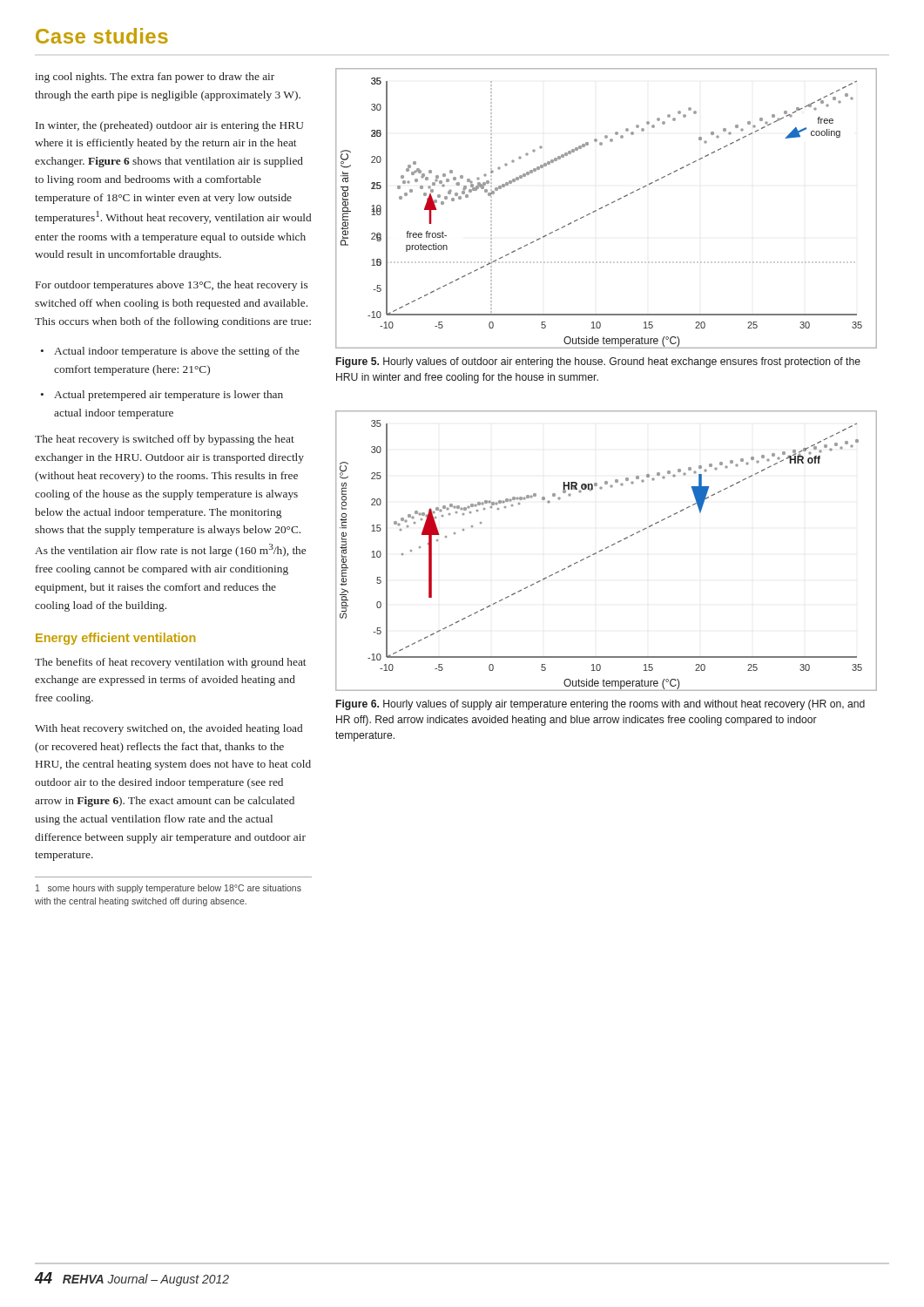
Task: Find the text block containing "For outdoor temperatures above 13°C, the heat"
Action: click(x=173, y=303)
